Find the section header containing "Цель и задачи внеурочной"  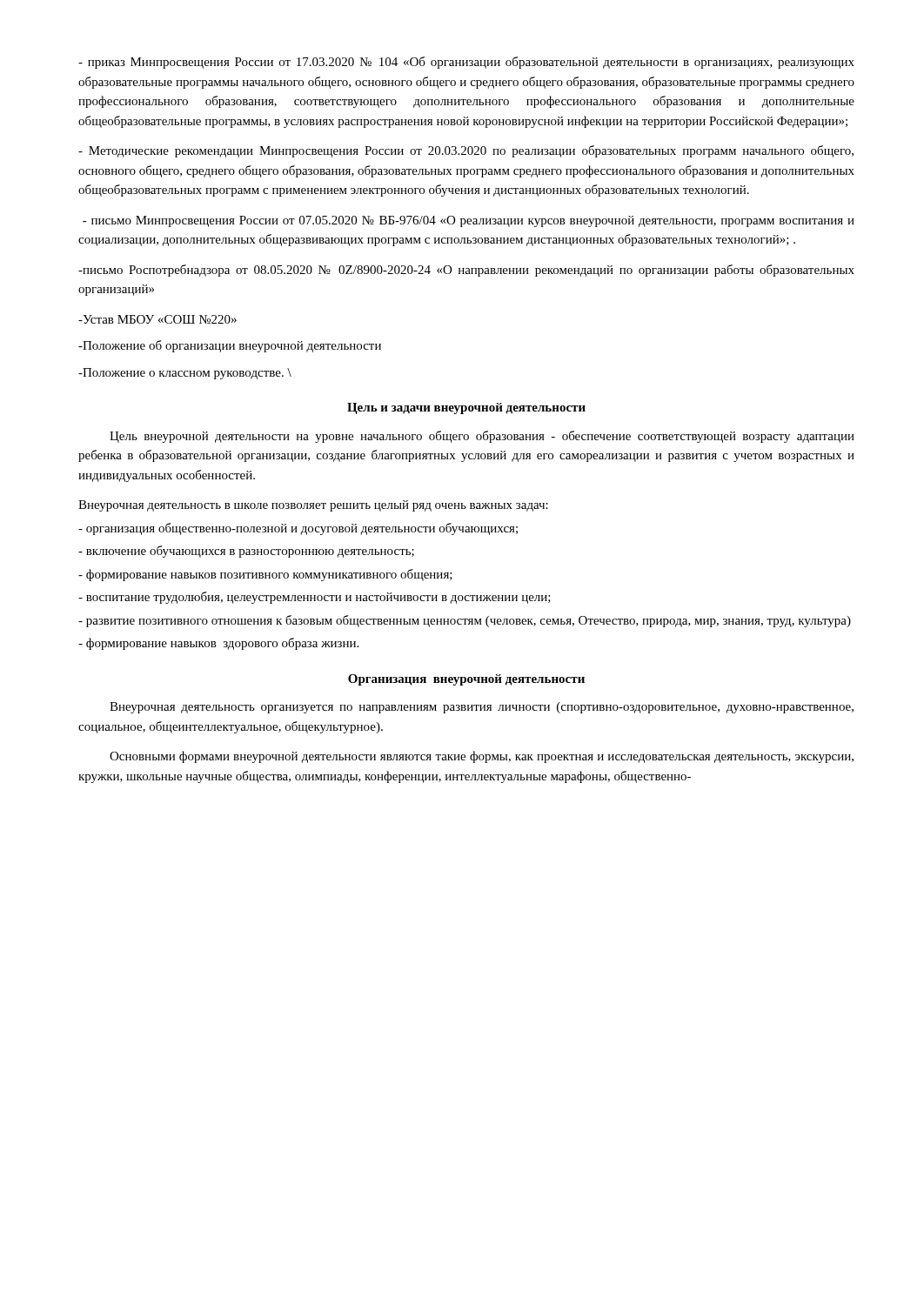(x=466, y=407)
